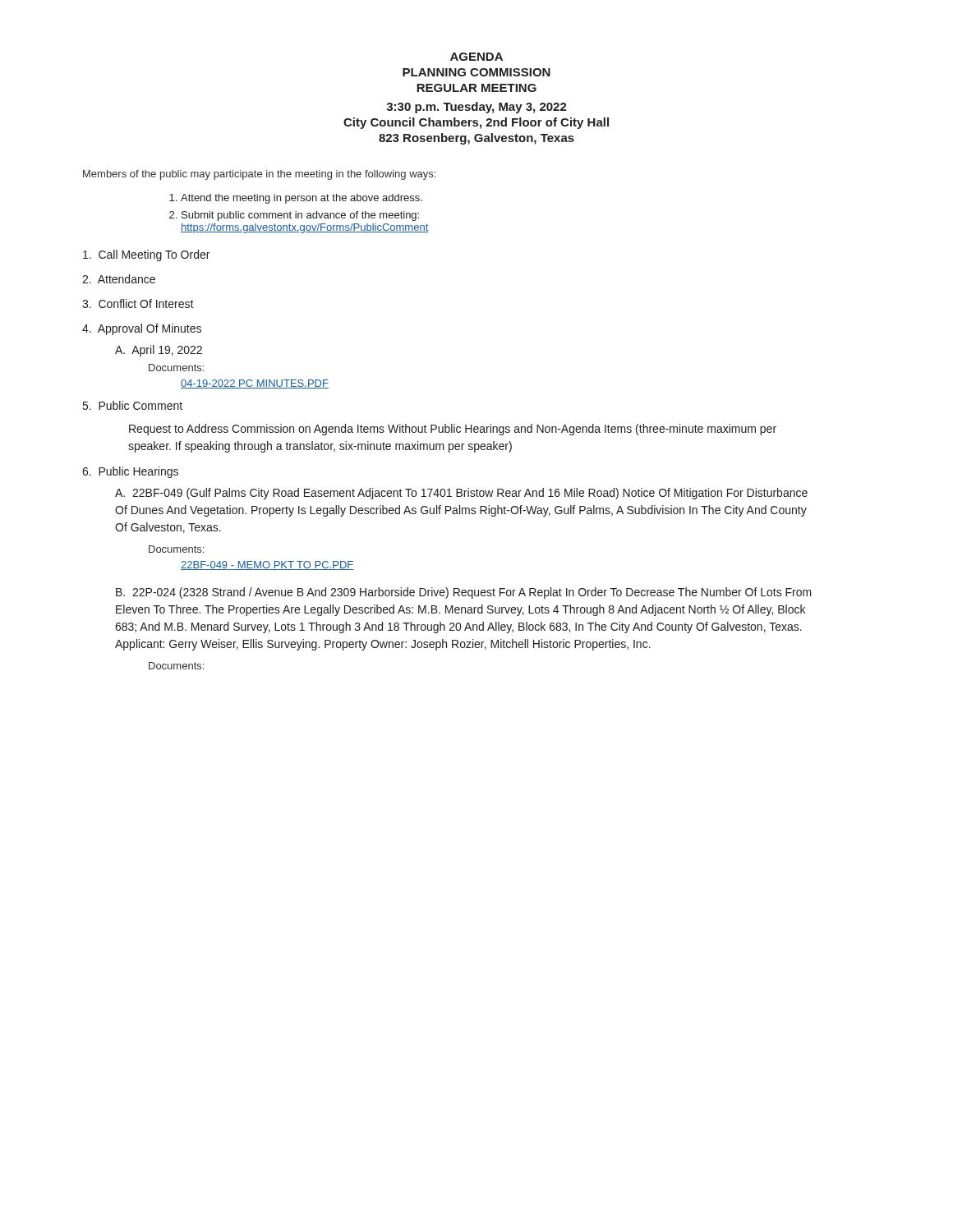Select the element starting "6. Public Hearings"
The height and width of the screenshot is (1232, 953).
pyautogui.click(x=130, y=471)
